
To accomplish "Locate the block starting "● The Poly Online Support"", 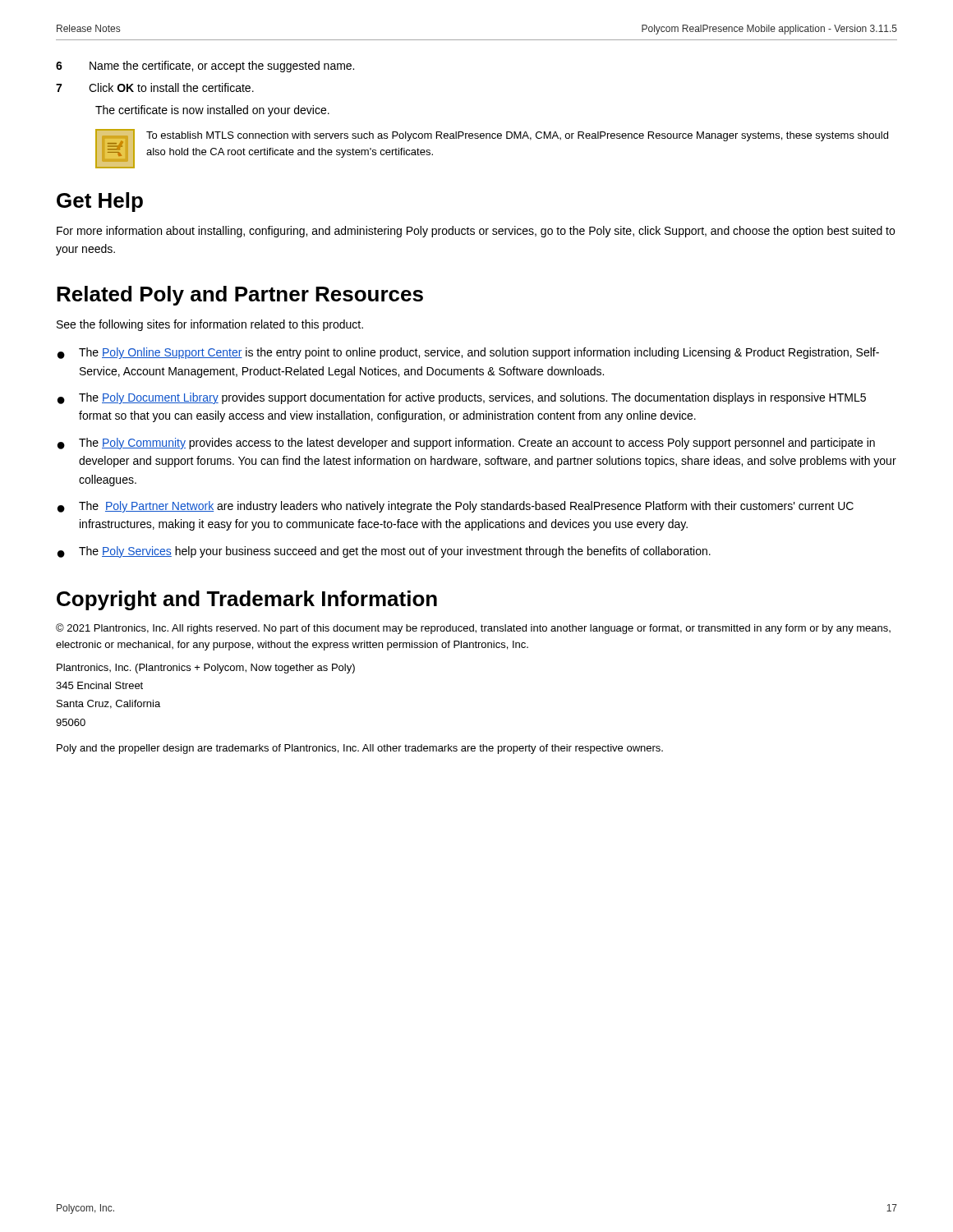I will pyautogui.click(x=476, y=362).
